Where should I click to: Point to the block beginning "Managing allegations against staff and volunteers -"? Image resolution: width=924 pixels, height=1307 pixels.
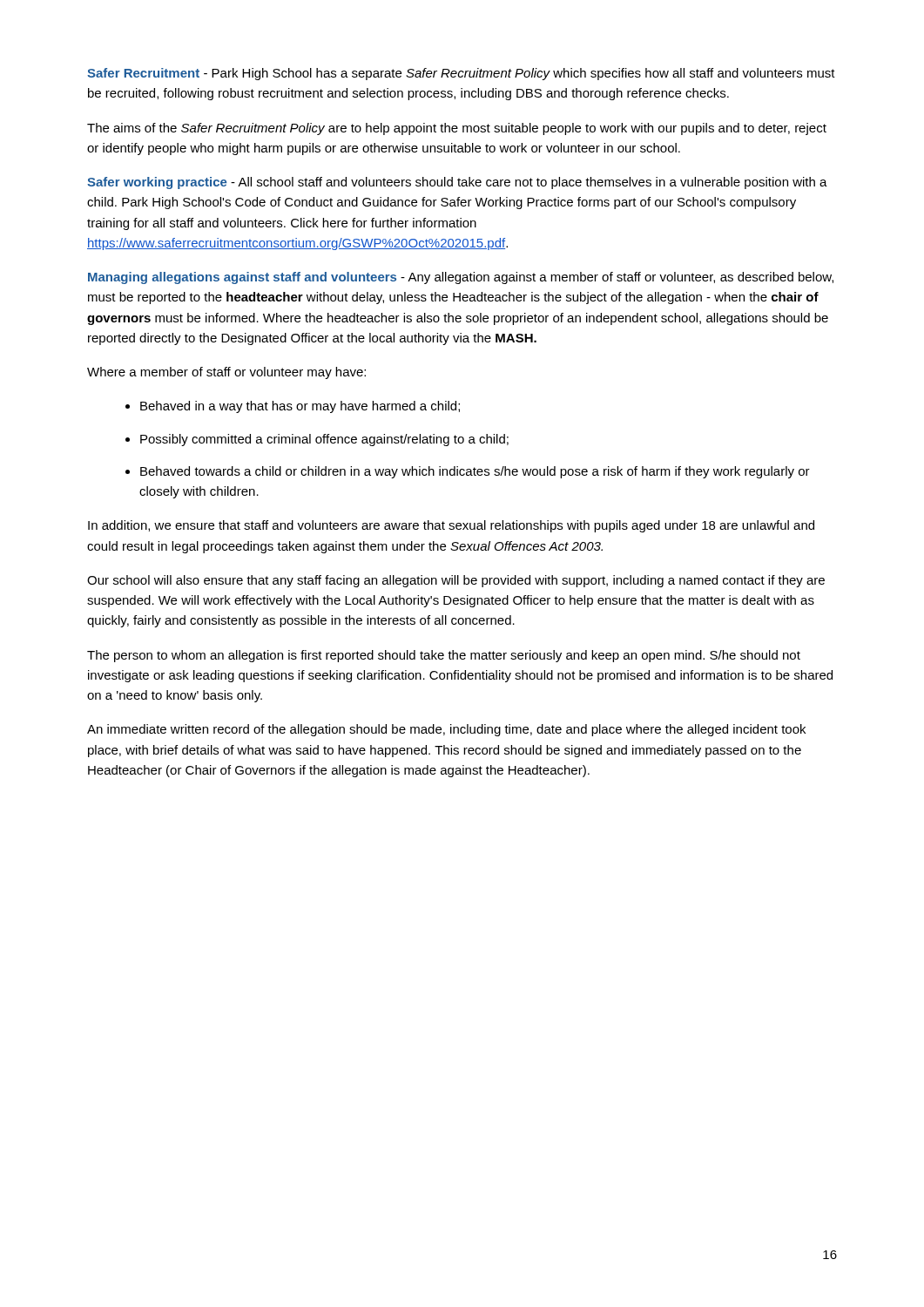[x=462, y=307]
